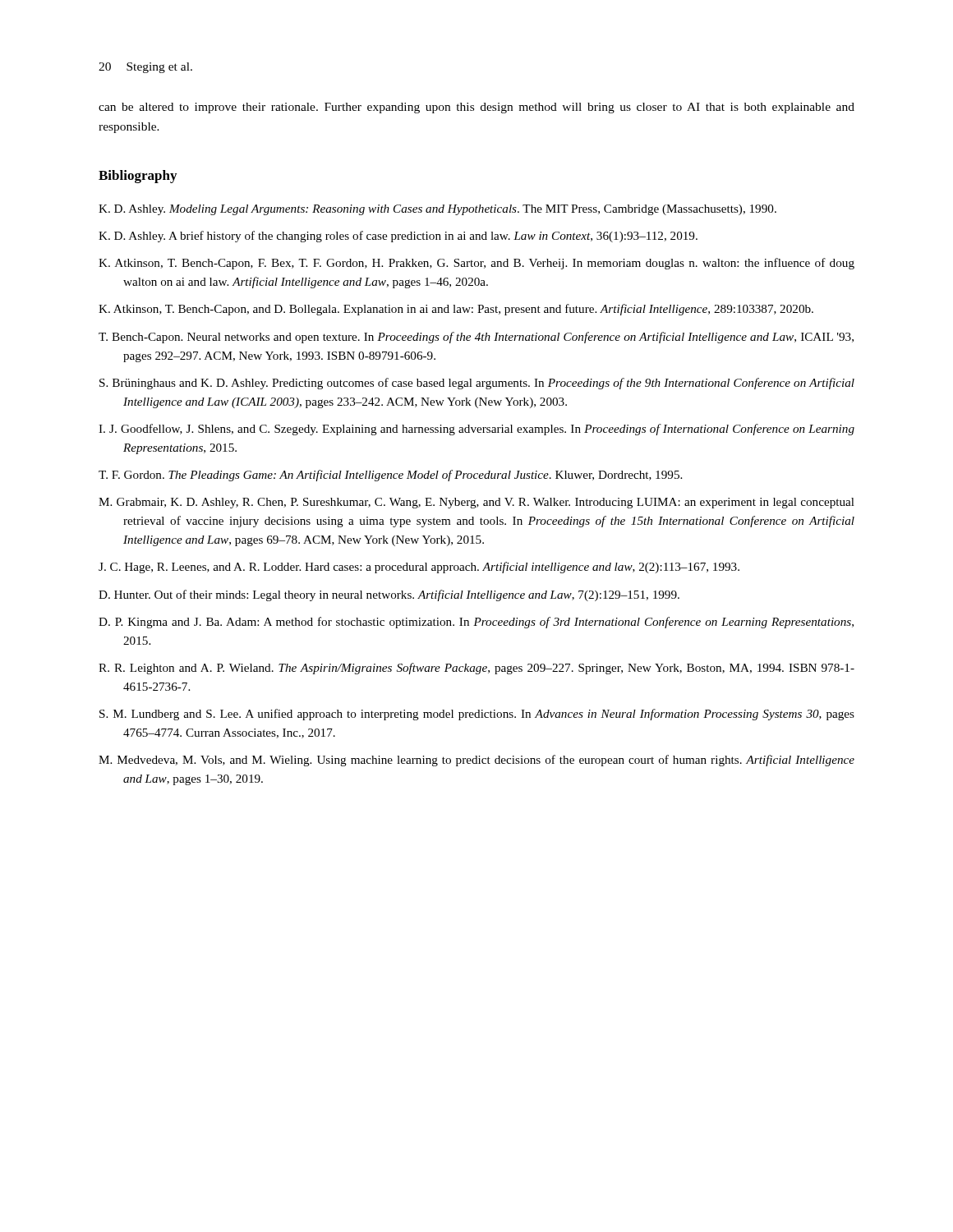953x1232 pixels.
Task: Click on the list item that says "S. M. Lundberg and S. Lee. A"
Action: [476, 723]
